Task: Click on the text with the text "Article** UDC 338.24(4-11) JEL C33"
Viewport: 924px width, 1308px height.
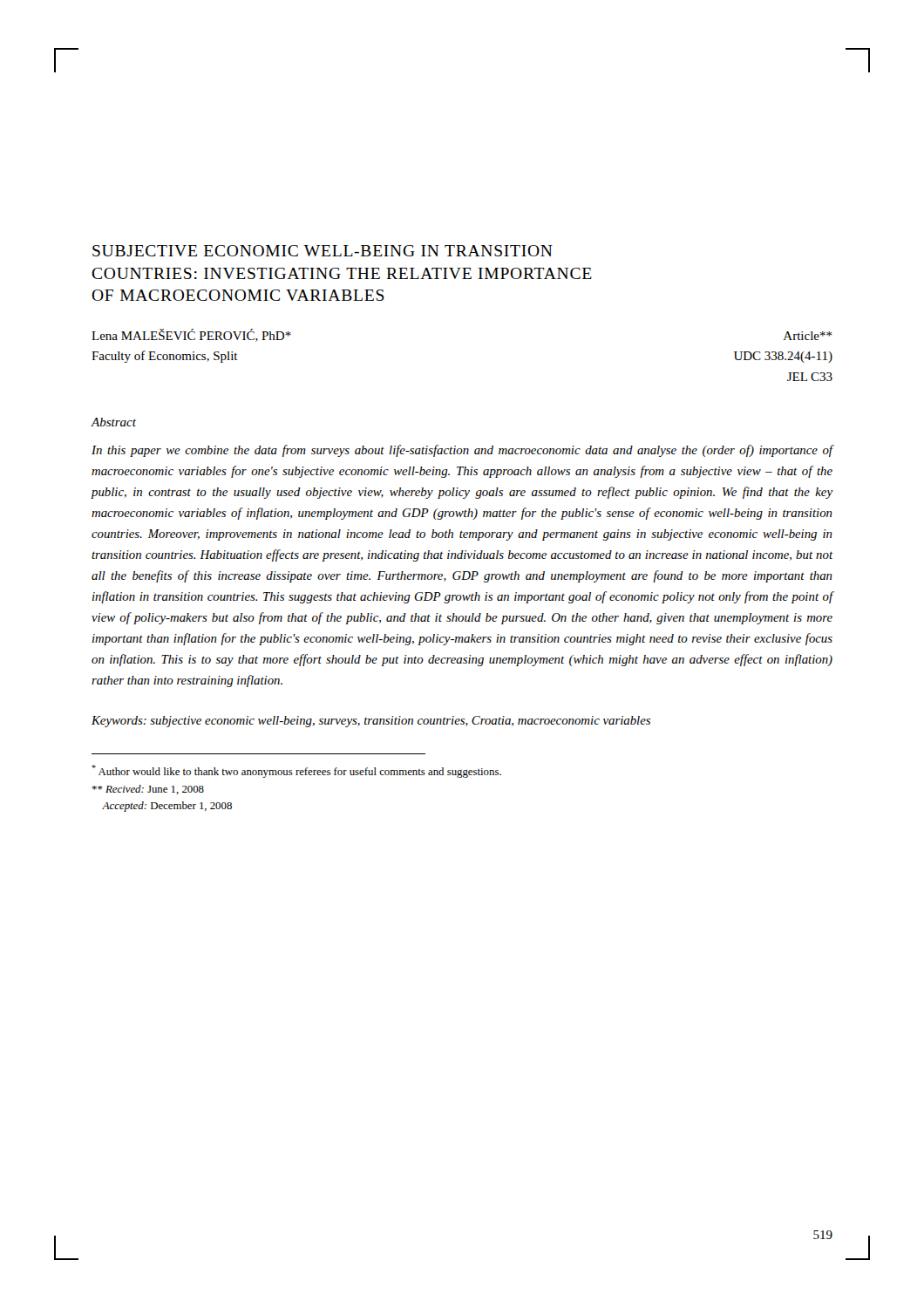Action: click(x=783, y=356)
